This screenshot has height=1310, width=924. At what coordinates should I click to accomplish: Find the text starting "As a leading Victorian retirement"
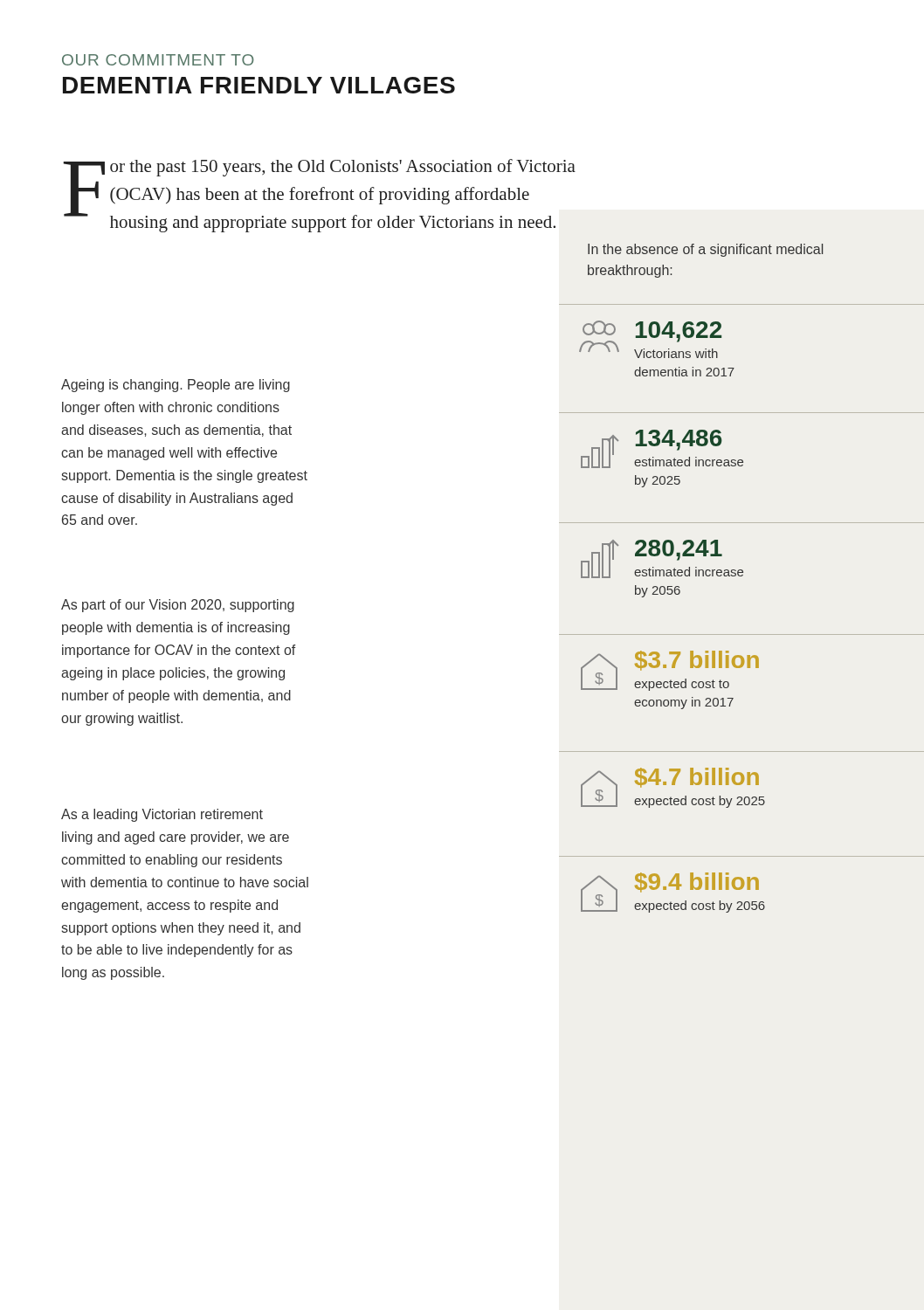185,894
